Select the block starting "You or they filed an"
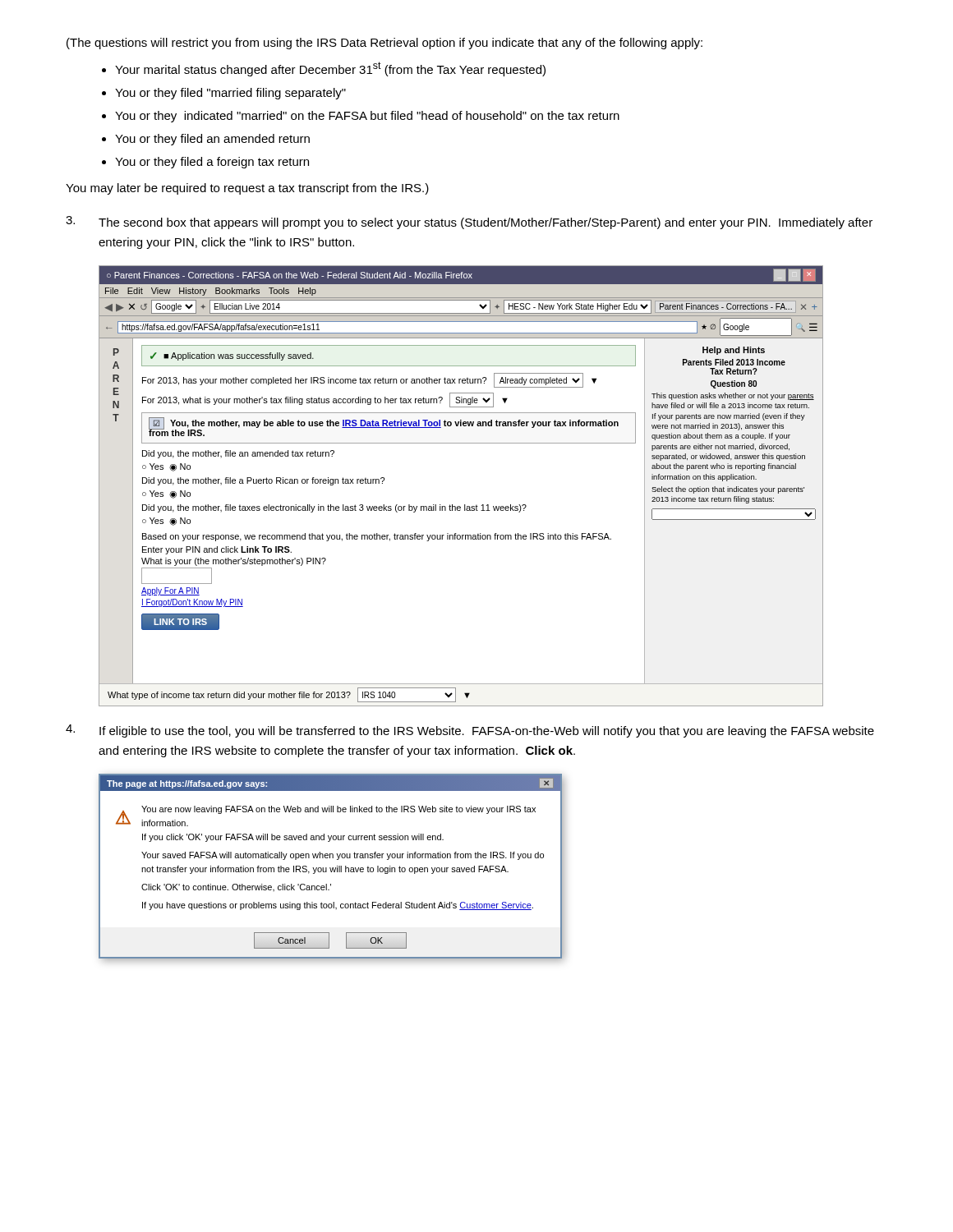953x1232 pixels. point(213,138)
